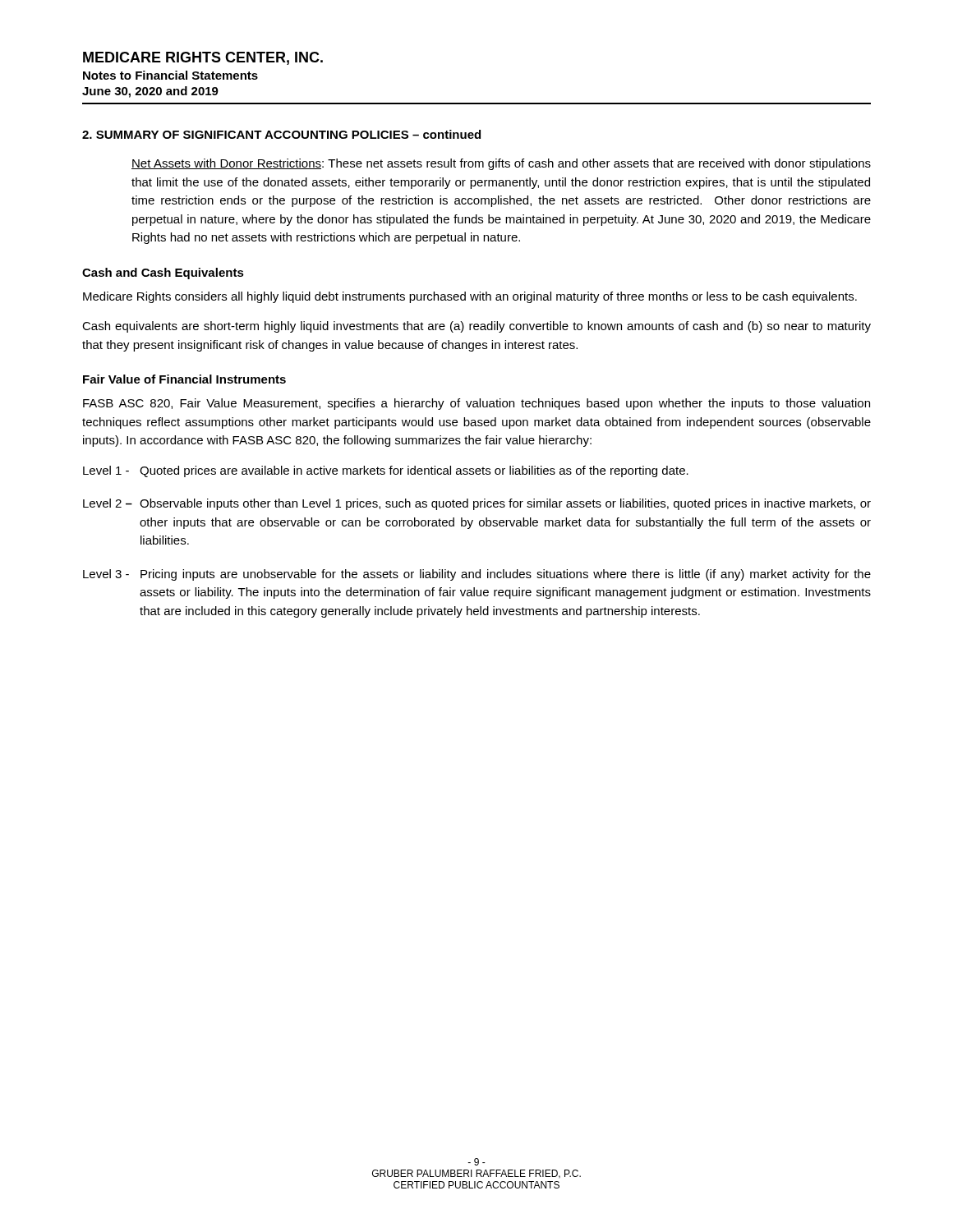953x1232 pixels.
Task: Find the text block containing "Cash equivalents are short-term highly"
Action: pos(476,335)
